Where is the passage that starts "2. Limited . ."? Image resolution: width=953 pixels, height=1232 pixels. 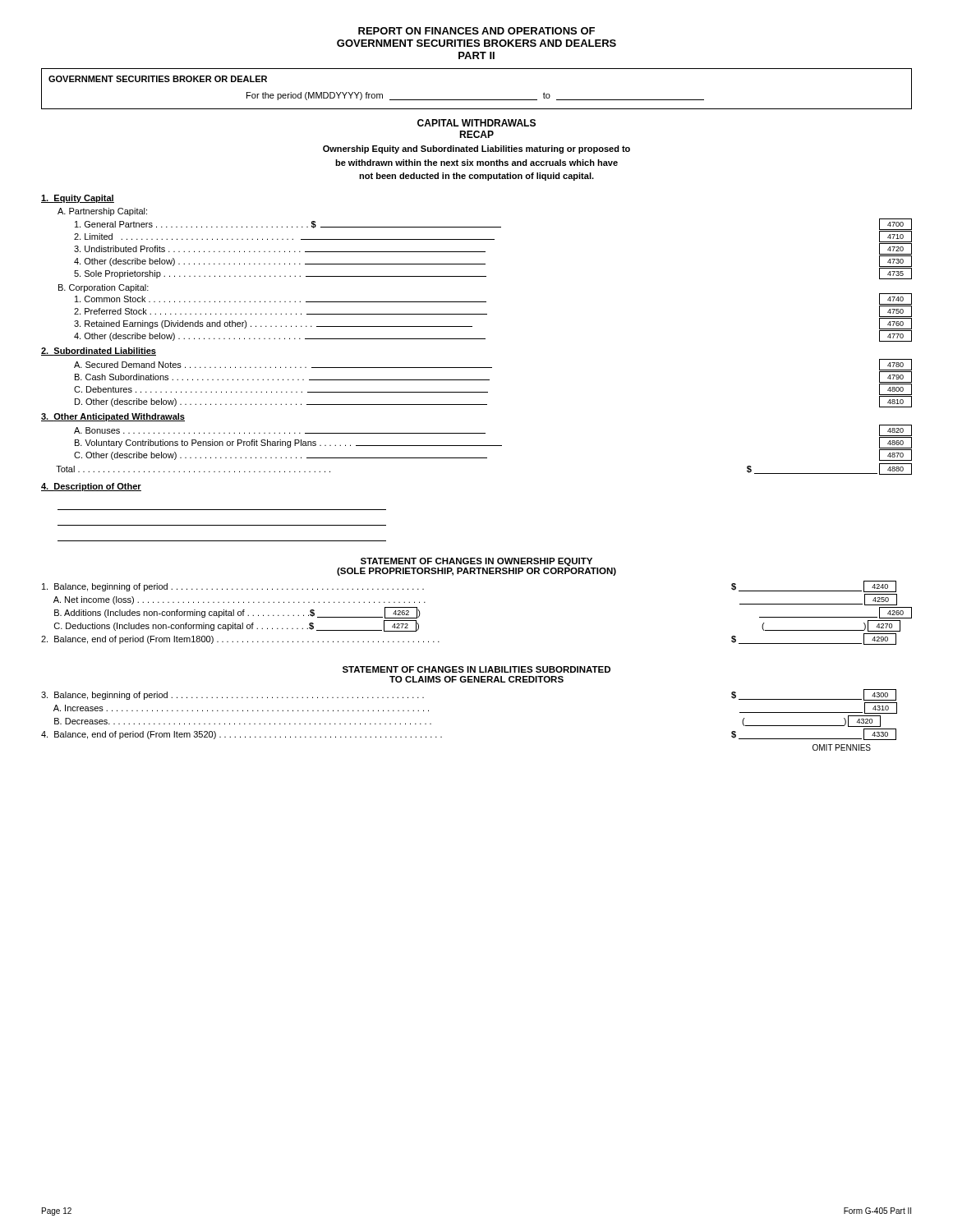pyautogui.click(x=493, y=236)
